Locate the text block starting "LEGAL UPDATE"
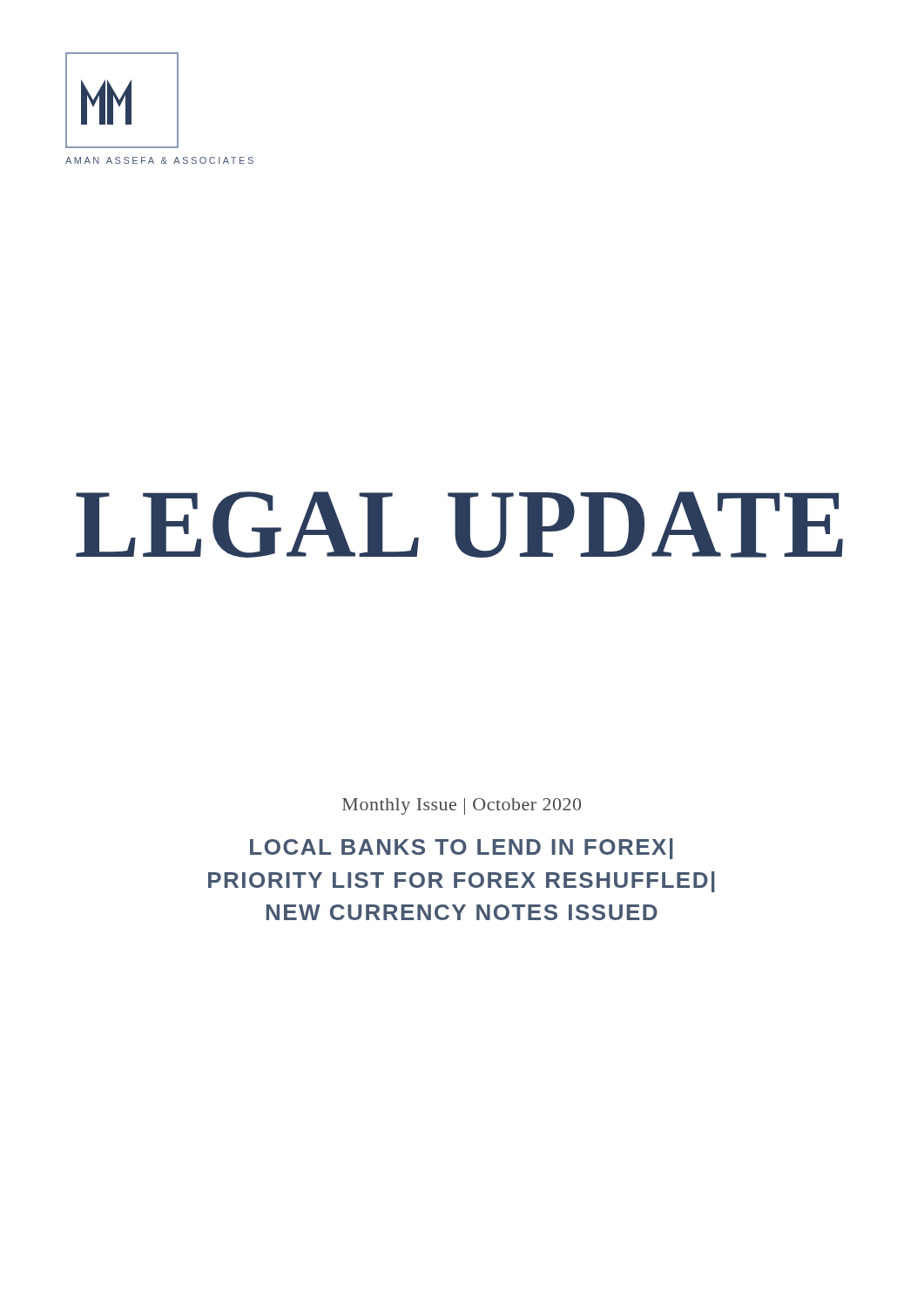This screenshot has height=1307, width=924. [462, 524]
